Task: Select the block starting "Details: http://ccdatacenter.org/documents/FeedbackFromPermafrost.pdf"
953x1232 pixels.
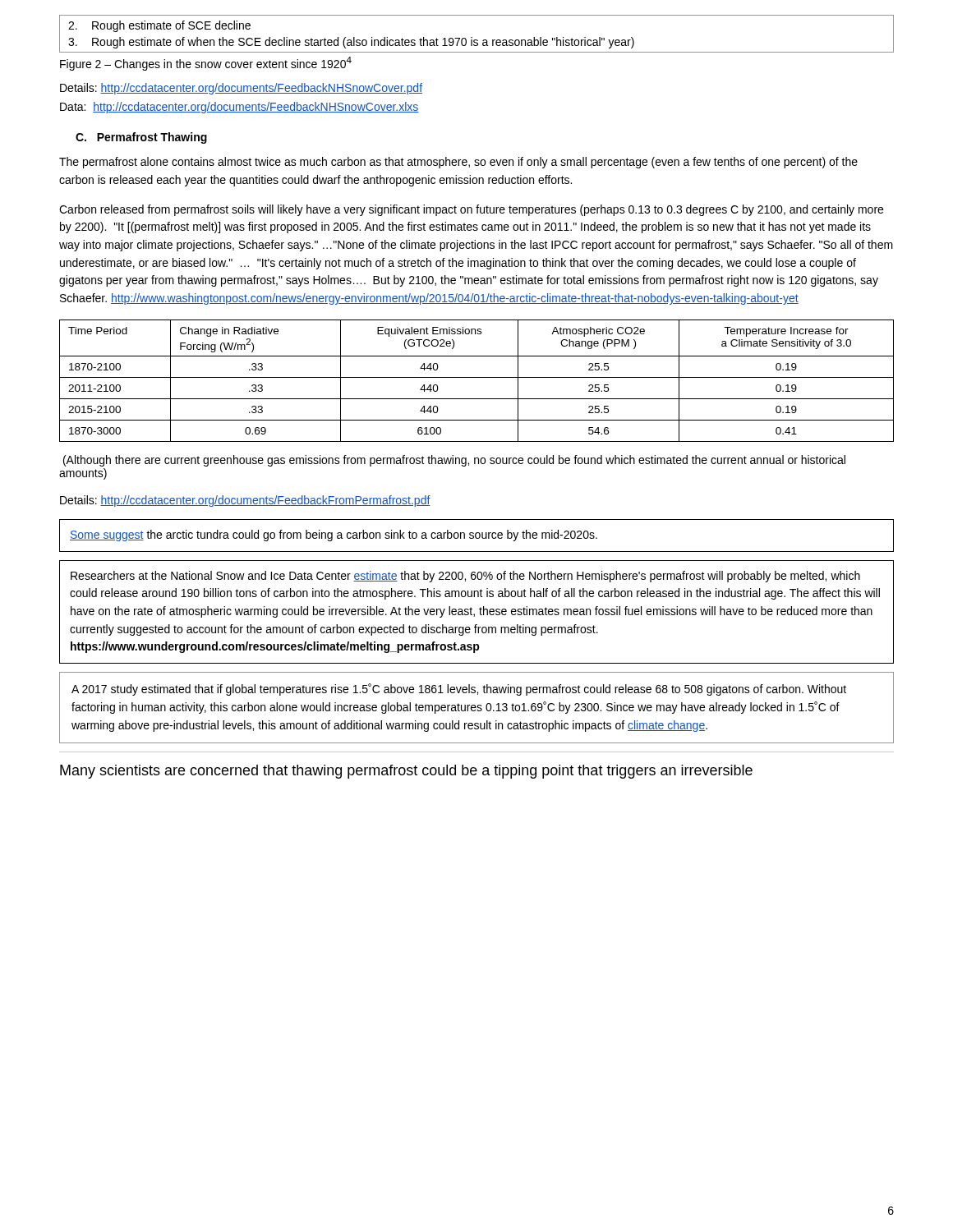Action: pos(245,500)
